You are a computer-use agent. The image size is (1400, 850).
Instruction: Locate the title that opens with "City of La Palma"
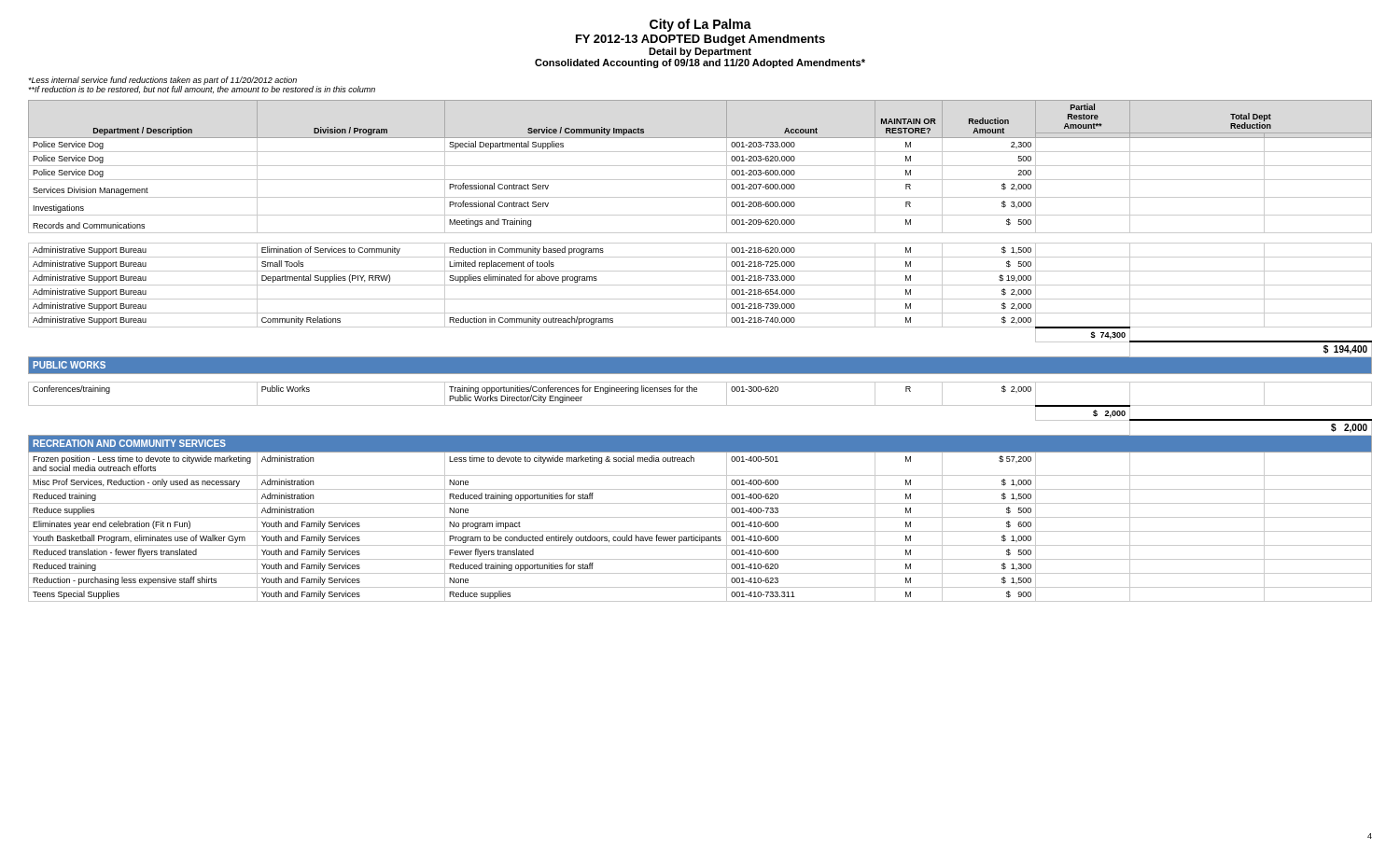[x=700, y=42]
